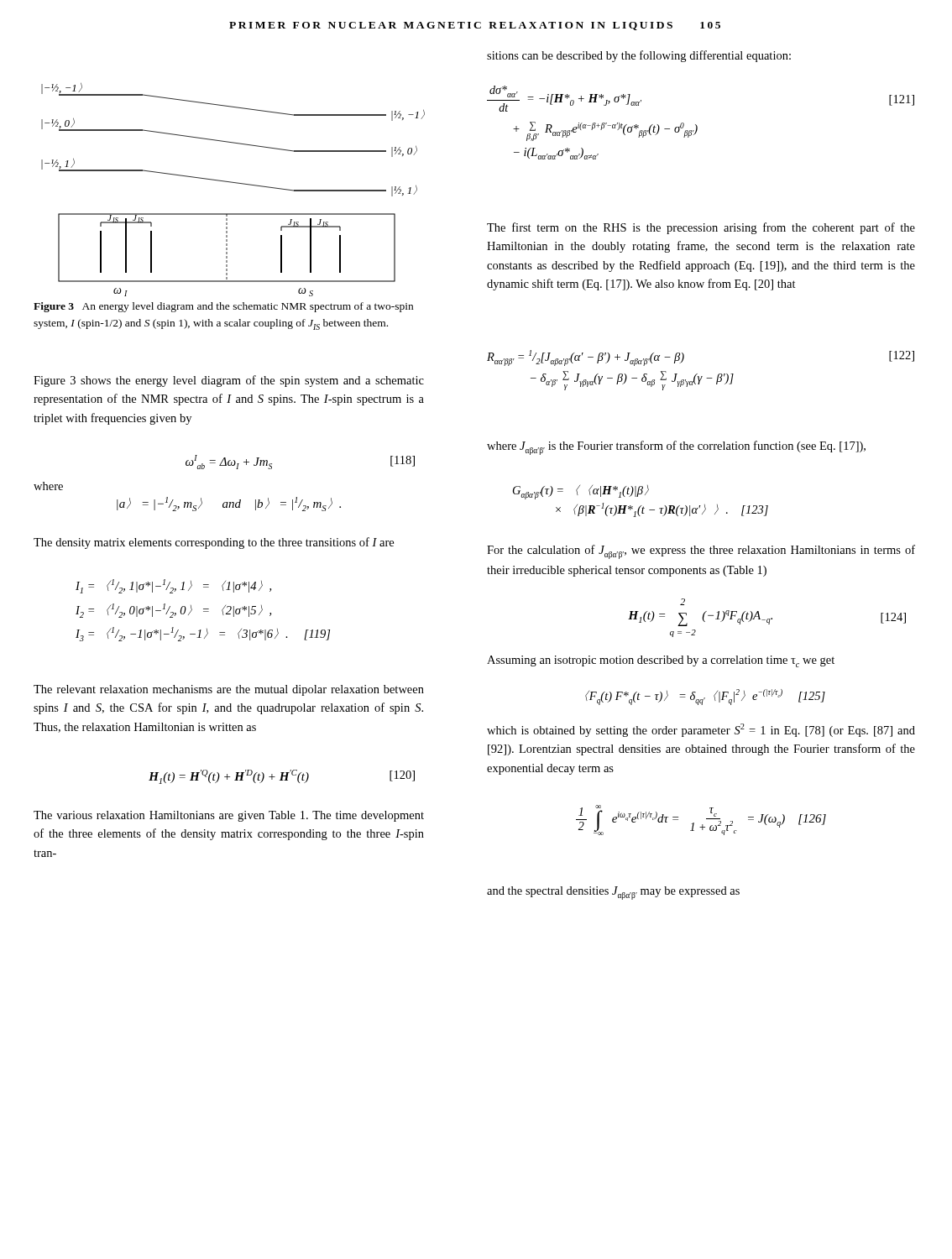Locate the block starting "H1(t) = H′Q(t) + H′D(t) + H′C(t) [120]"
Image resolution: width=952 pixels, height=1259 pixels.
pos(229,777)
